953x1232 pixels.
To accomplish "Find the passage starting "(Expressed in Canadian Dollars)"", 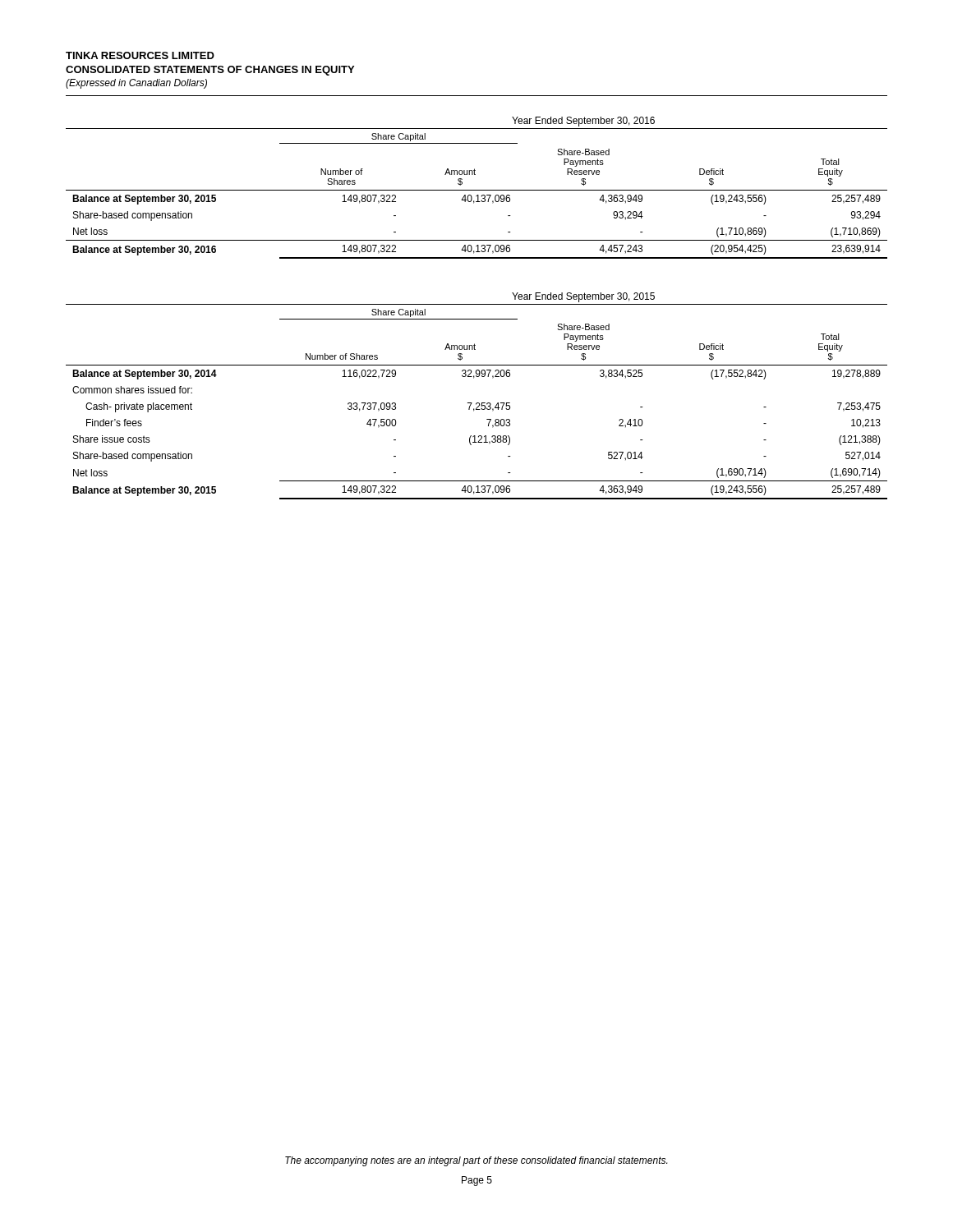I will click(x=137, y=83).
